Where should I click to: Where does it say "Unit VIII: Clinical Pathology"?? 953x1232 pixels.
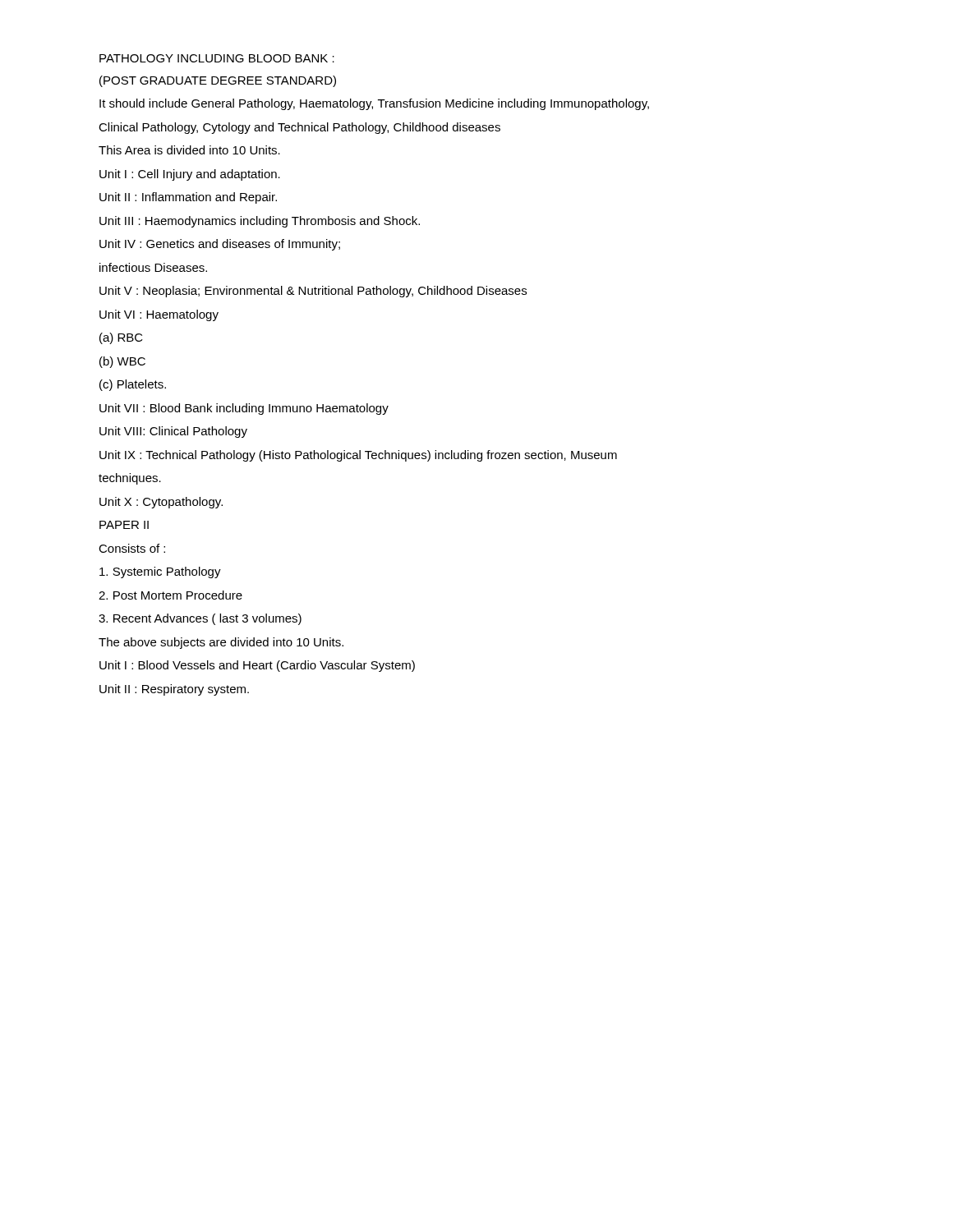pos(173,431)
